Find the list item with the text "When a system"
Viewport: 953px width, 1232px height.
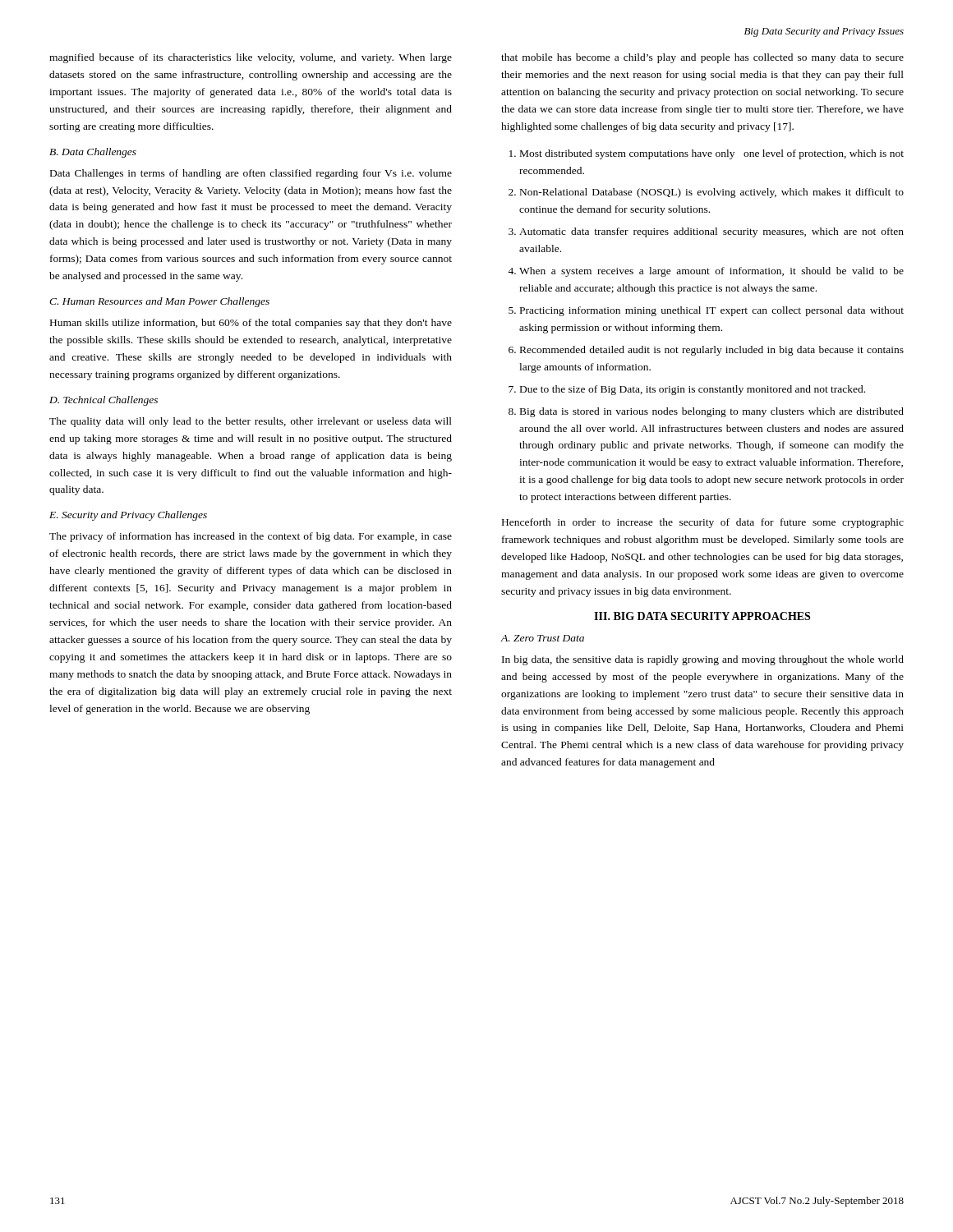[x=711, y=279]
